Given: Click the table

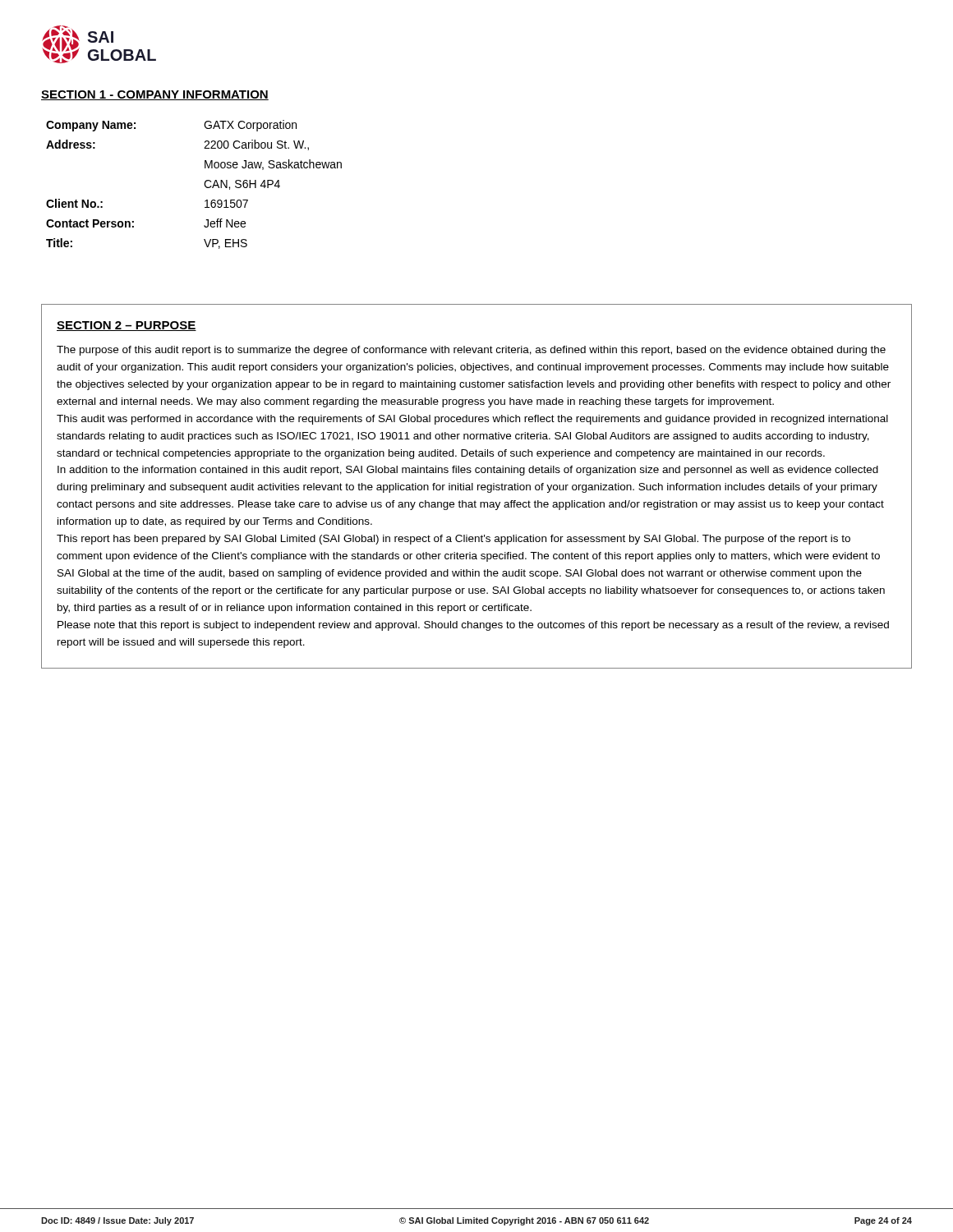Looking at the screenshot, I should pyautogui.click(x=288, y=184).
